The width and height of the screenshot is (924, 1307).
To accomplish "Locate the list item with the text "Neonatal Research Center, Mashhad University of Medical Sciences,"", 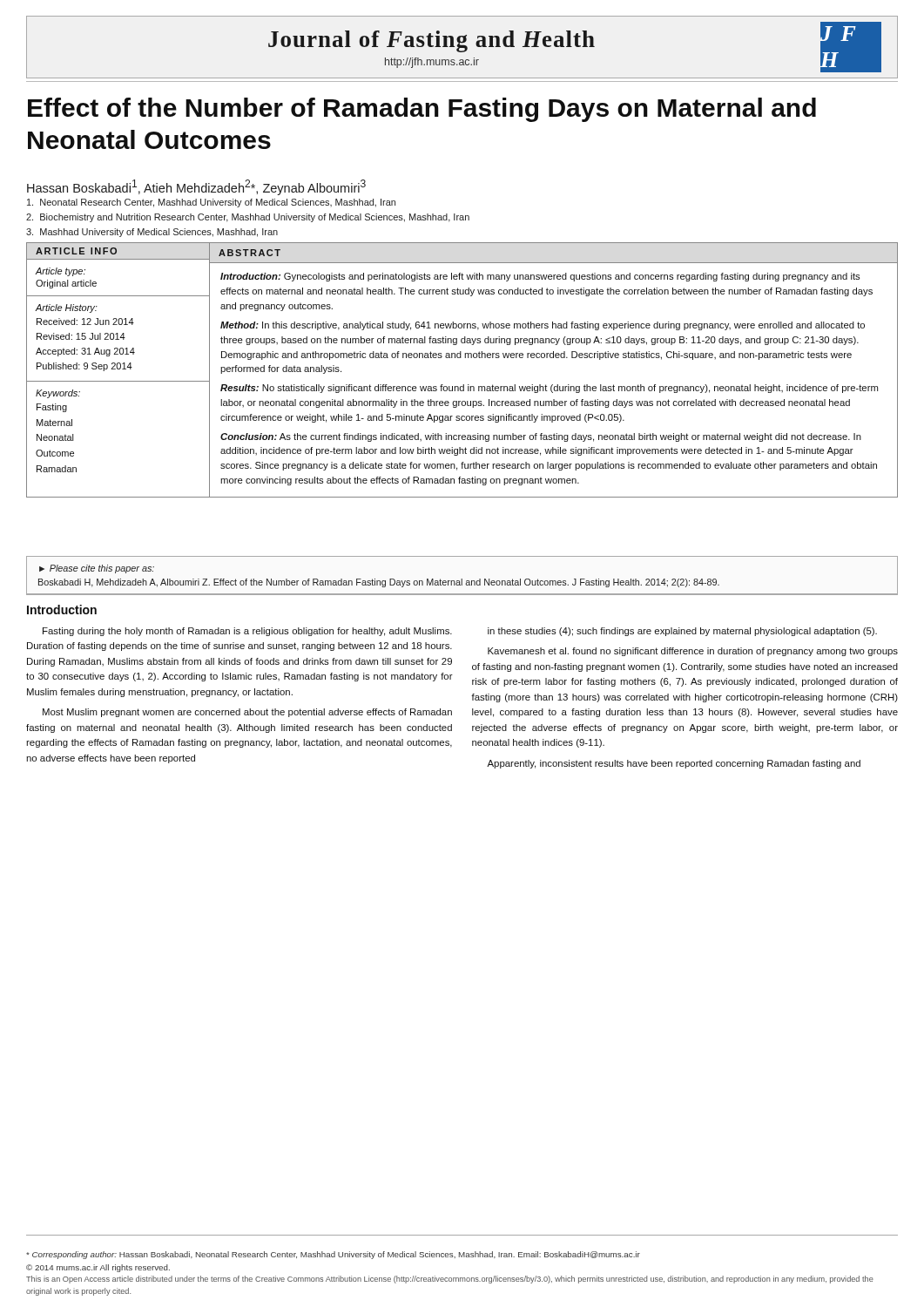I will pyautogui.click(x=211, y=202).
